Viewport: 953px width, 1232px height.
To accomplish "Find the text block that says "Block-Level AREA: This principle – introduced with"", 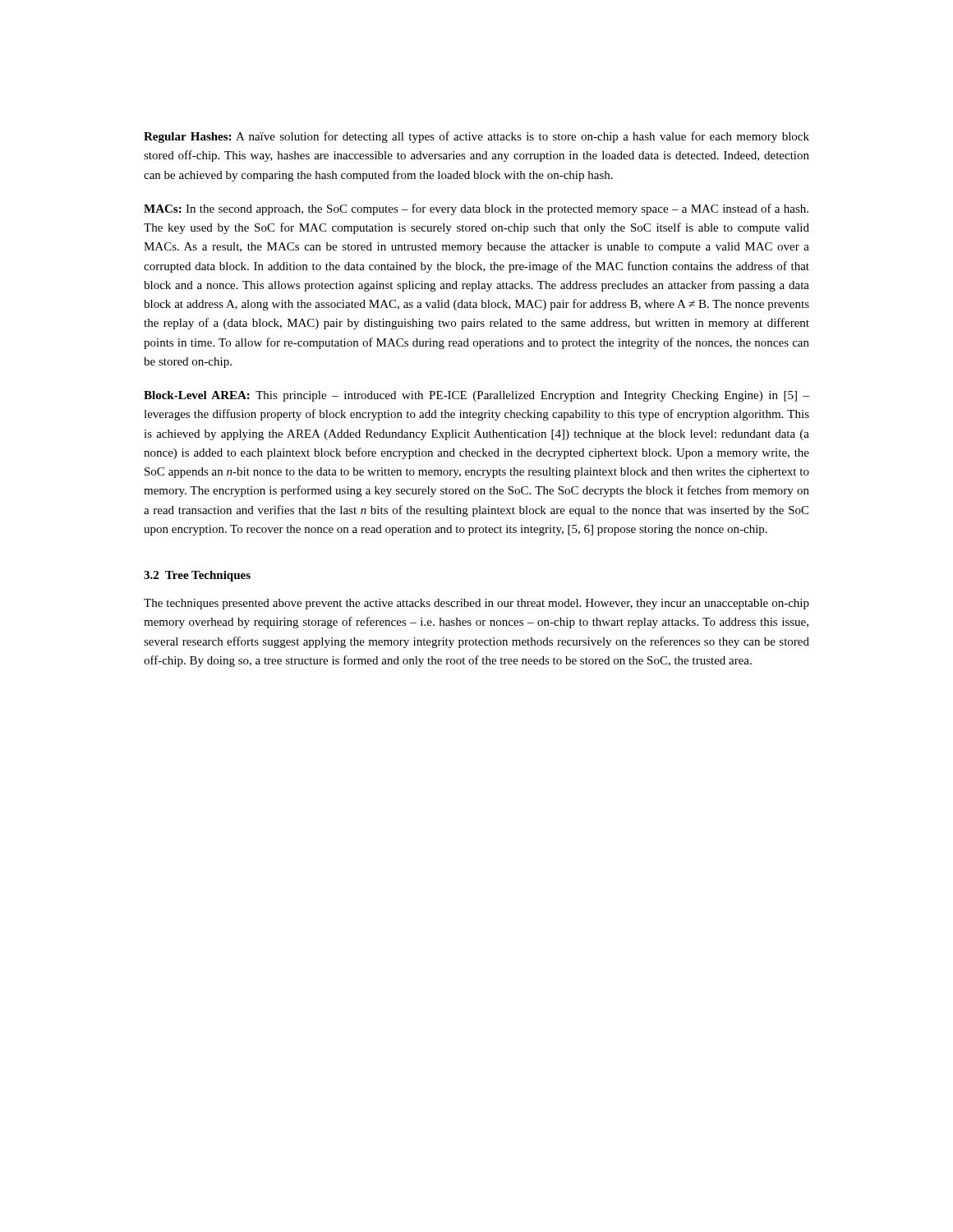I will click(x=476, y=462).
